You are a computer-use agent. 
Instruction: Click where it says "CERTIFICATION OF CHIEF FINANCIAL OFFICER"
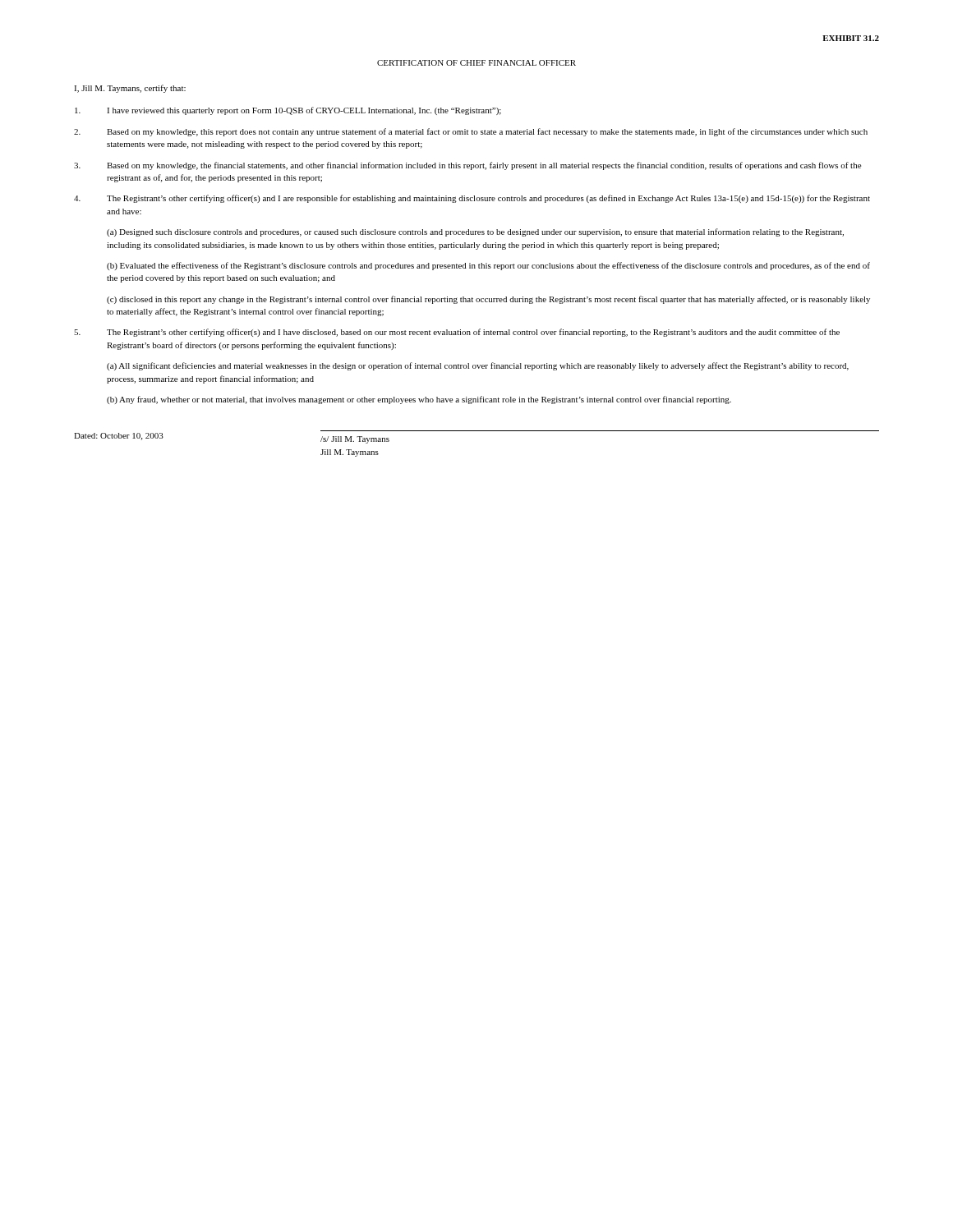[x=476, y=62]
